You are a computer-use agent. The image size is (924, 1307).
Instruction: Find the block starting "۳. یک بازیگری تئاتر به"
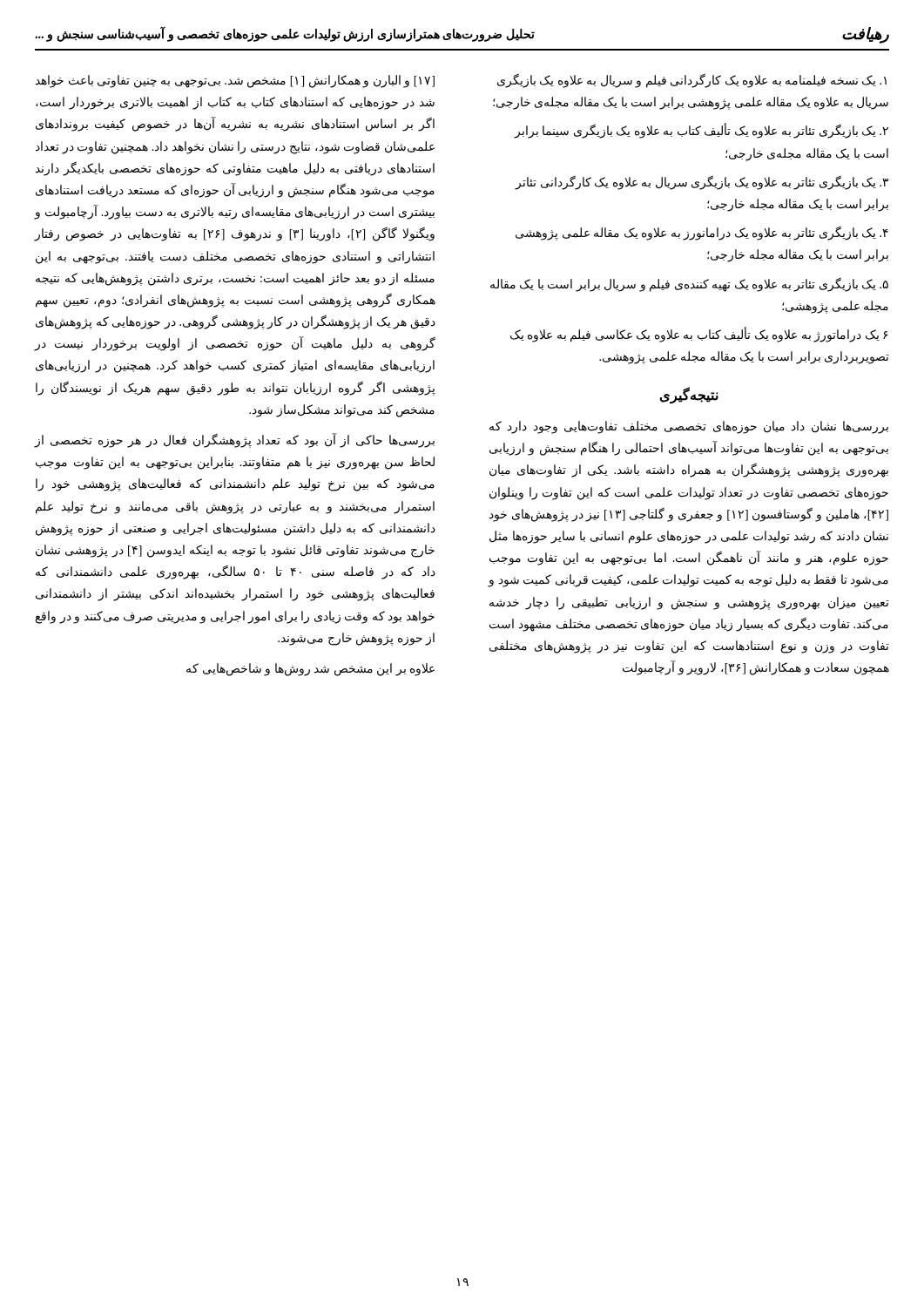click(x=702, y=193)
